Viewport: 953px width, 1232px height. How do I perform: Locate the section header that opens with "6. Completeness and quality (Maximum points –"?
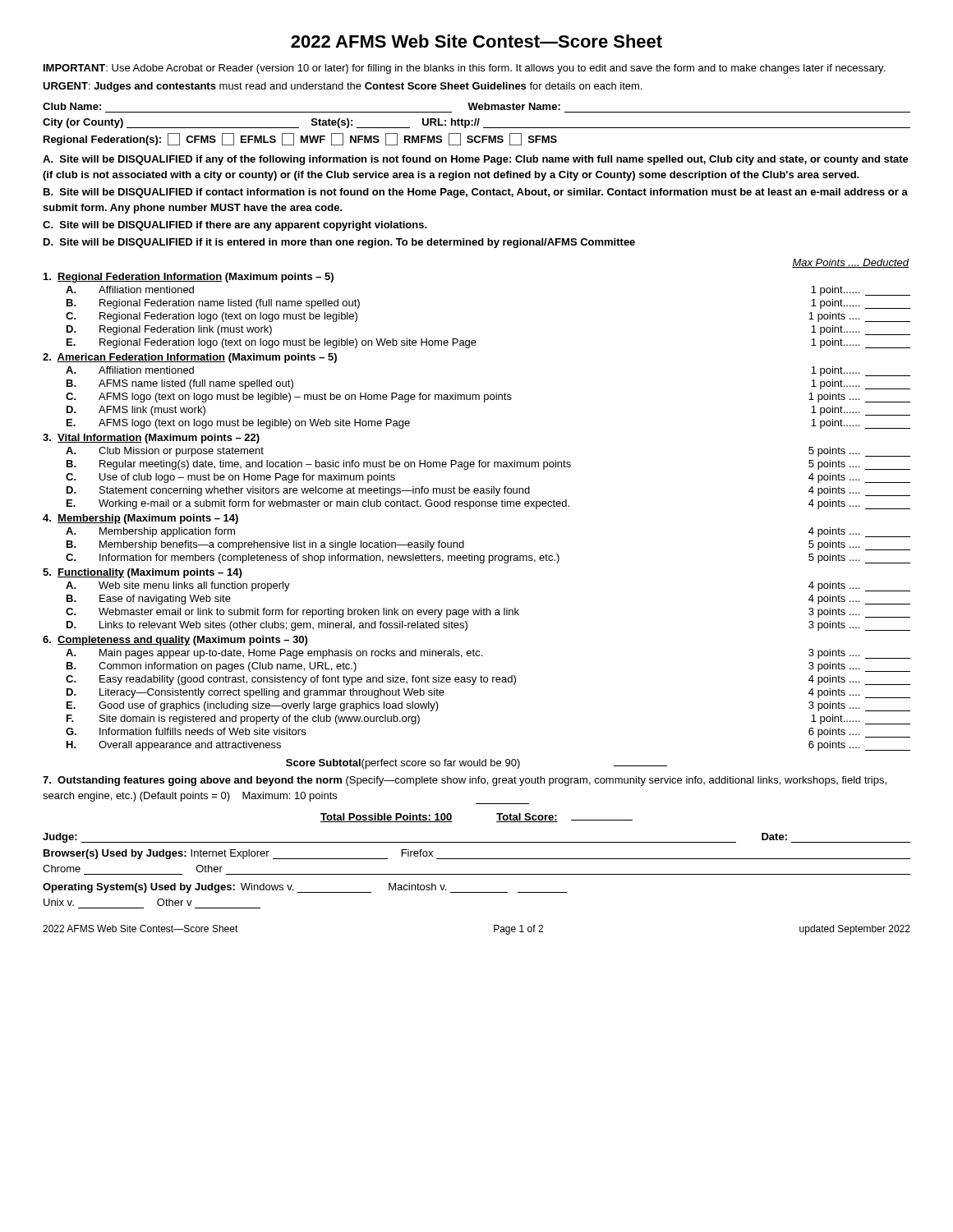[x=175, y=640]
